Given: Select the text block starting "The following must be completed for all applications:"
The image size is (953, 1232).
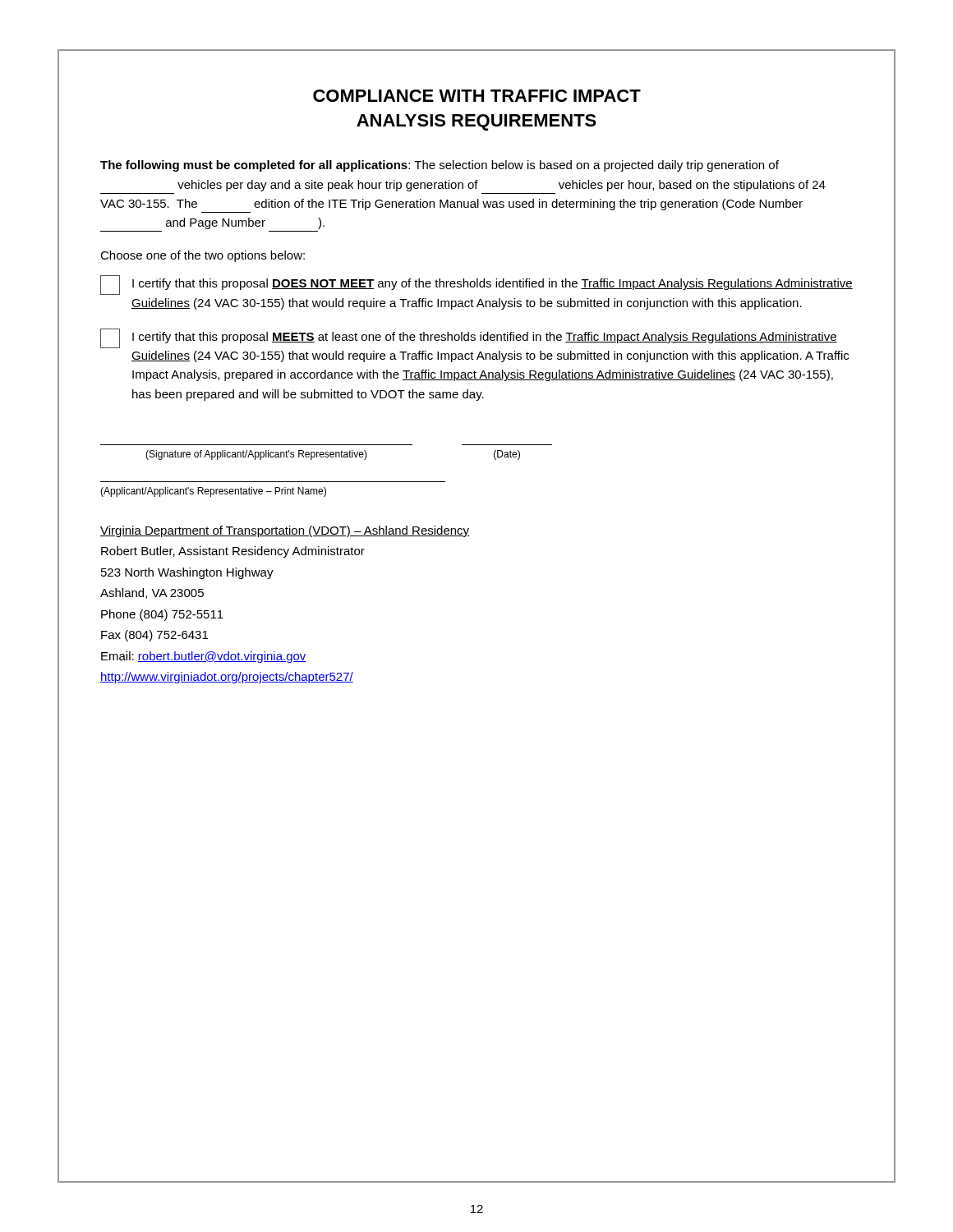Looking at the screenshot, I should 463,195.
